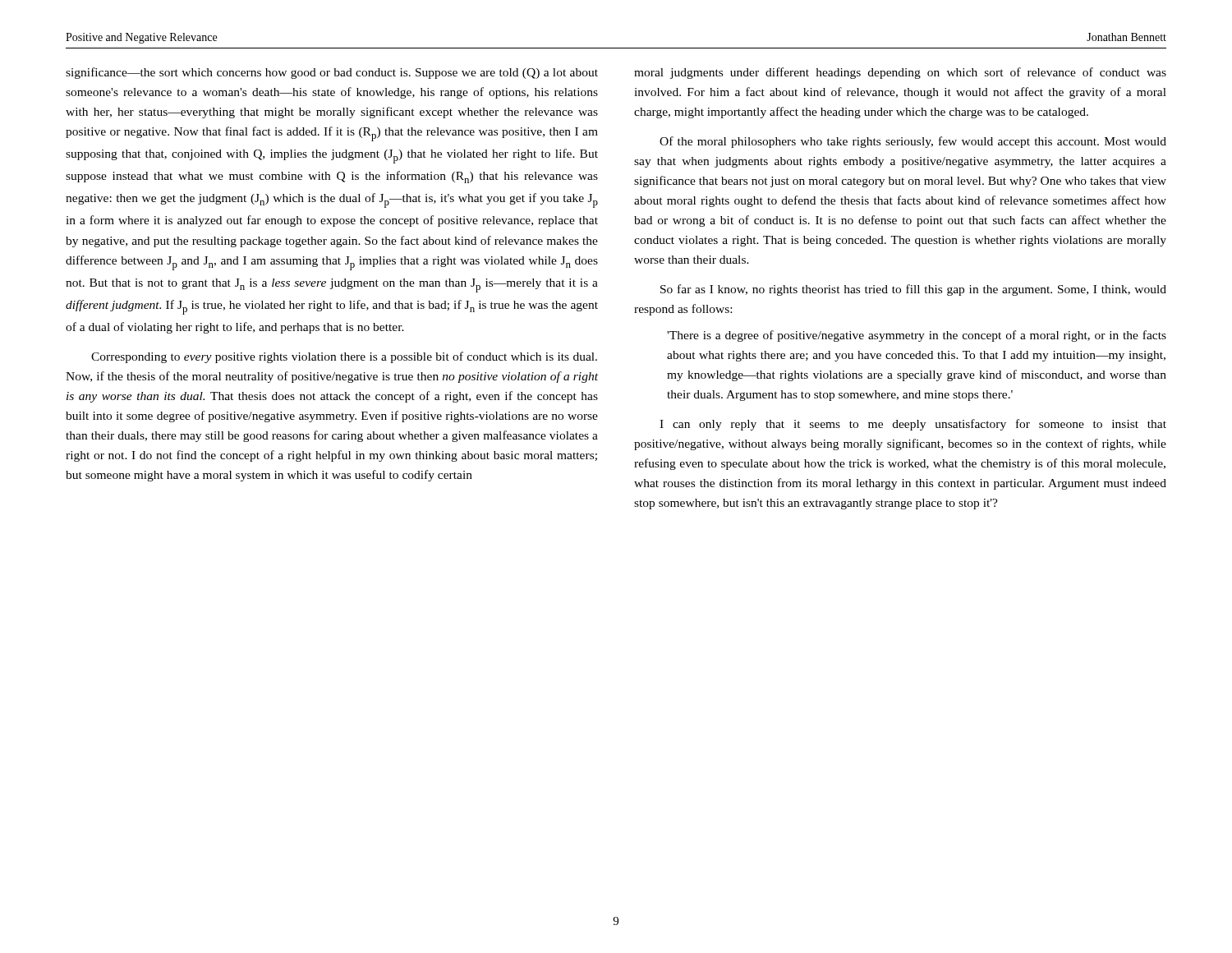The height and width of the screenshot is (953, 1232).
Task: Find the text block with the text "So far as I"
Action: [900, 299]
